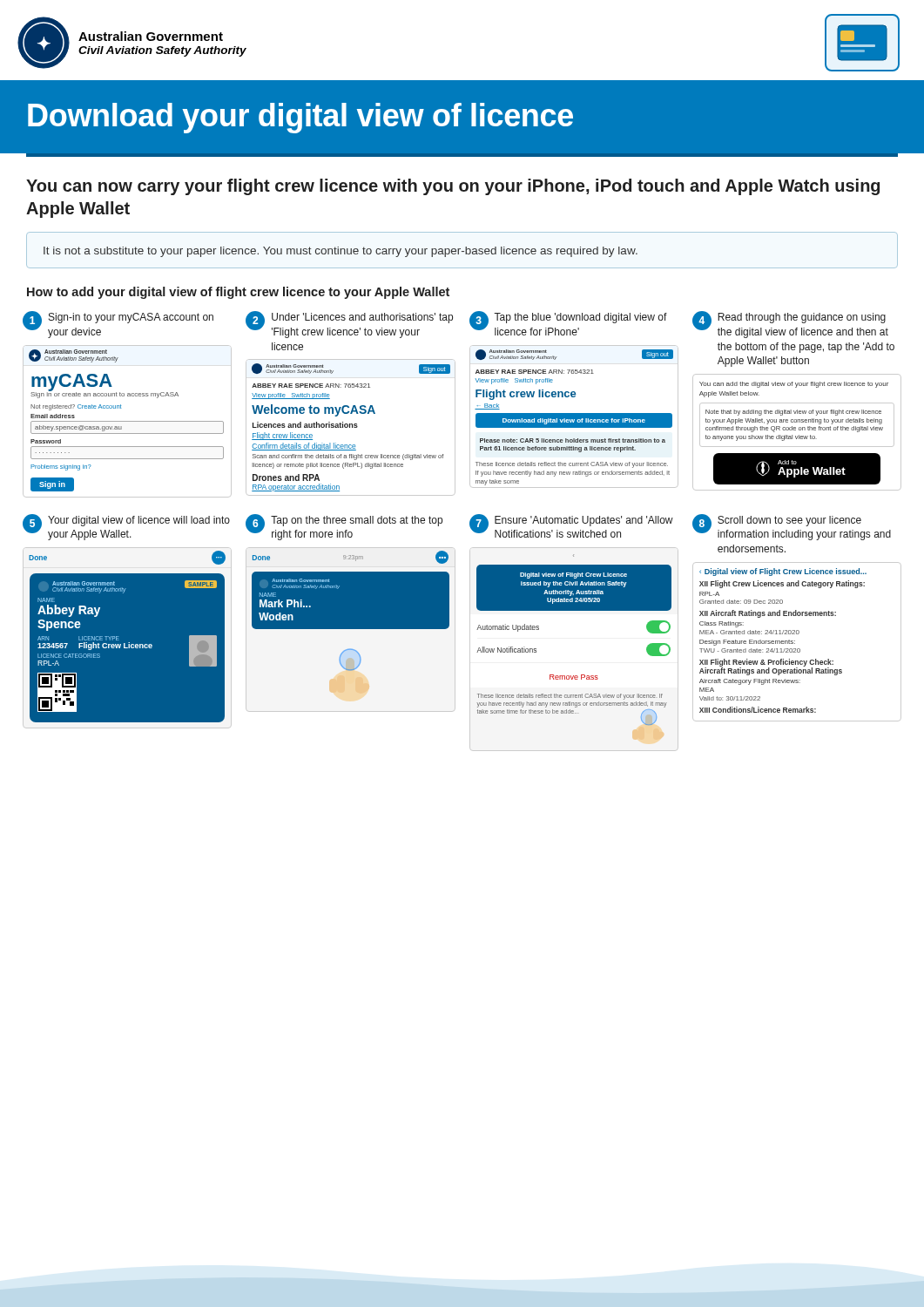Click the section header that begins "How to add your digital view of"
Viewport: 924px width, 1307px height.
(238, 292)
